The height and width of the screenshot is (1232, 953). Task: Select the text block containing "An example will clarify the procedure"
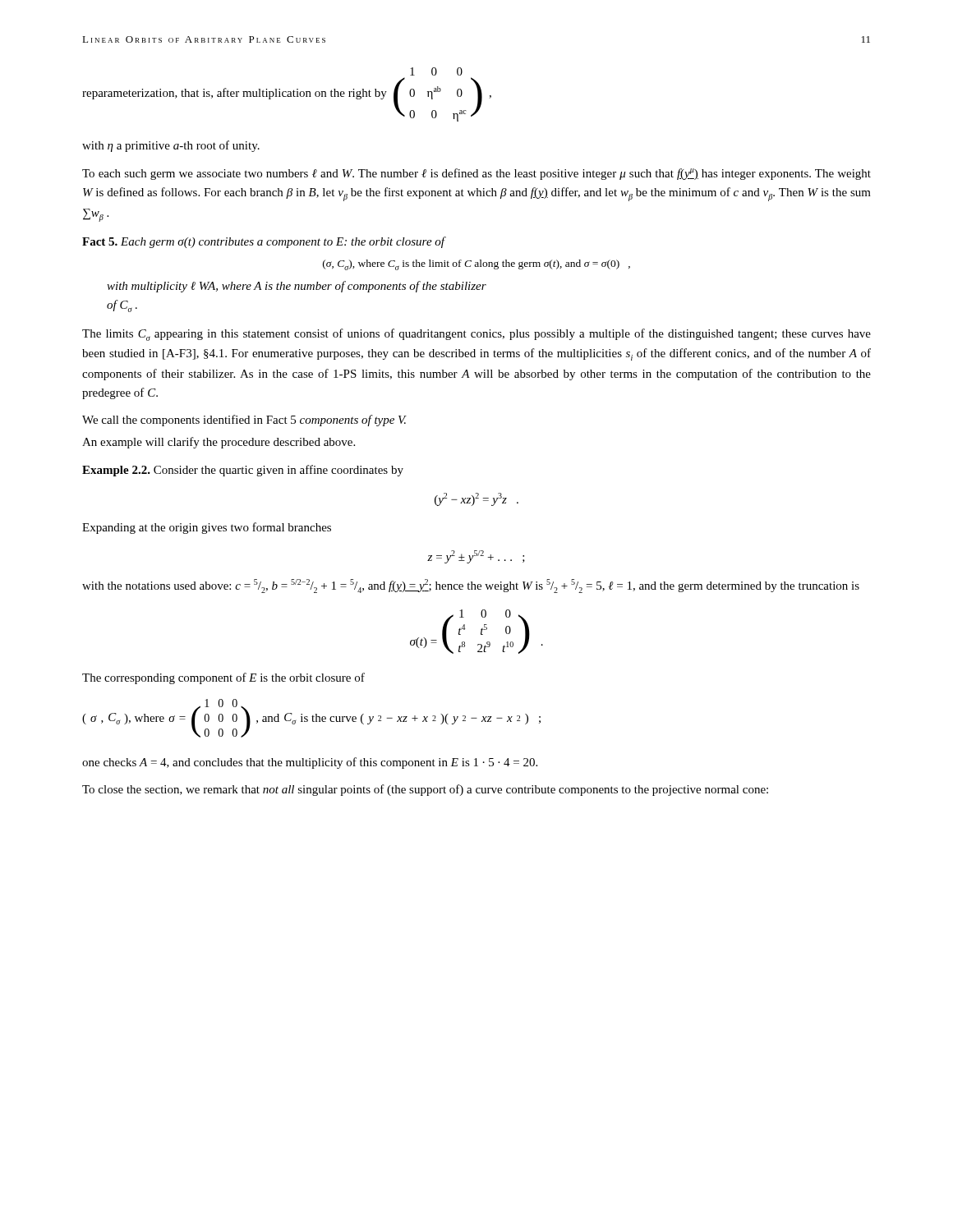(219, 443)
